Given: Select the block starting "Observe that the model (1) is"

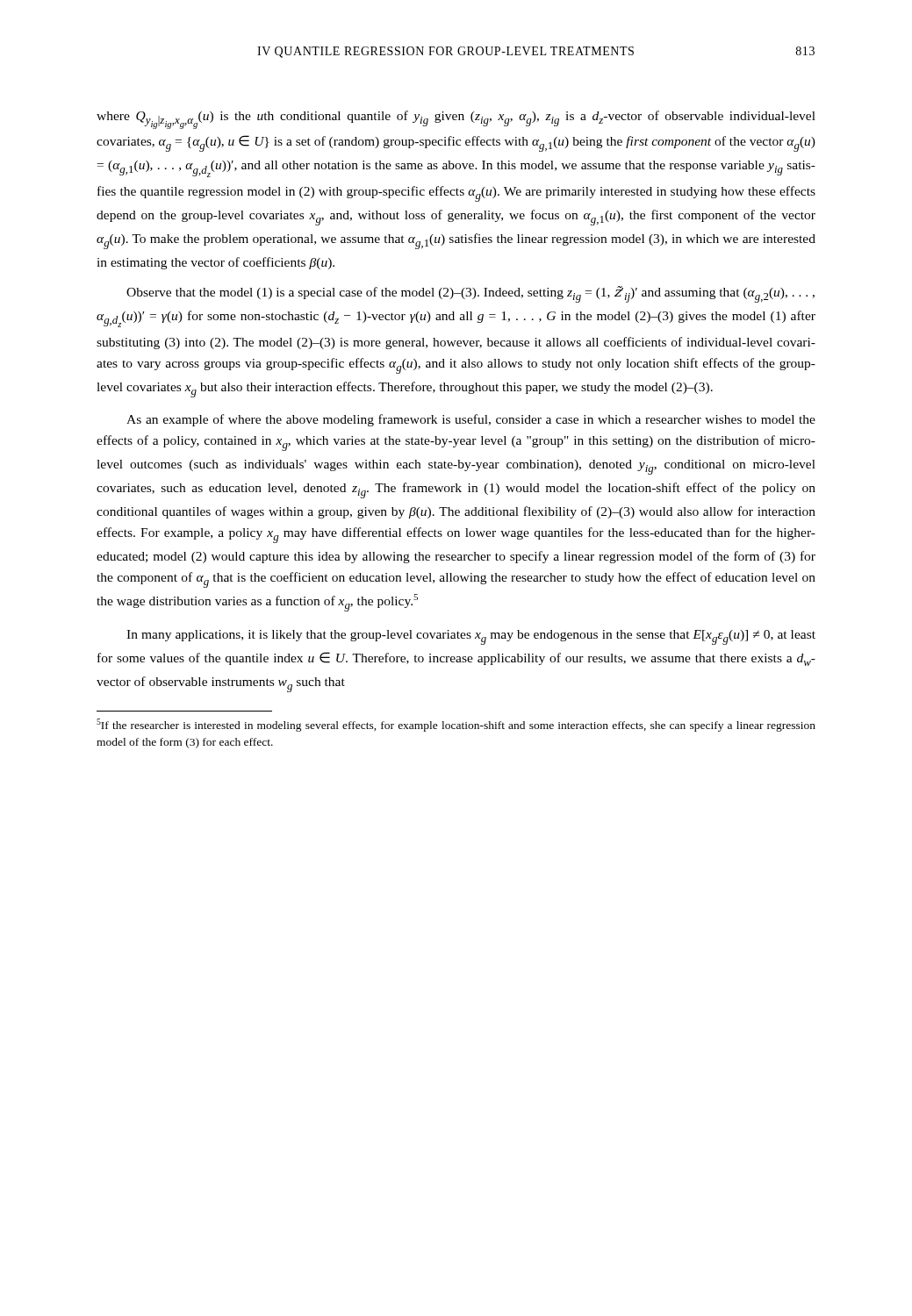Looking at the screenshot, I should click(456, 341).
